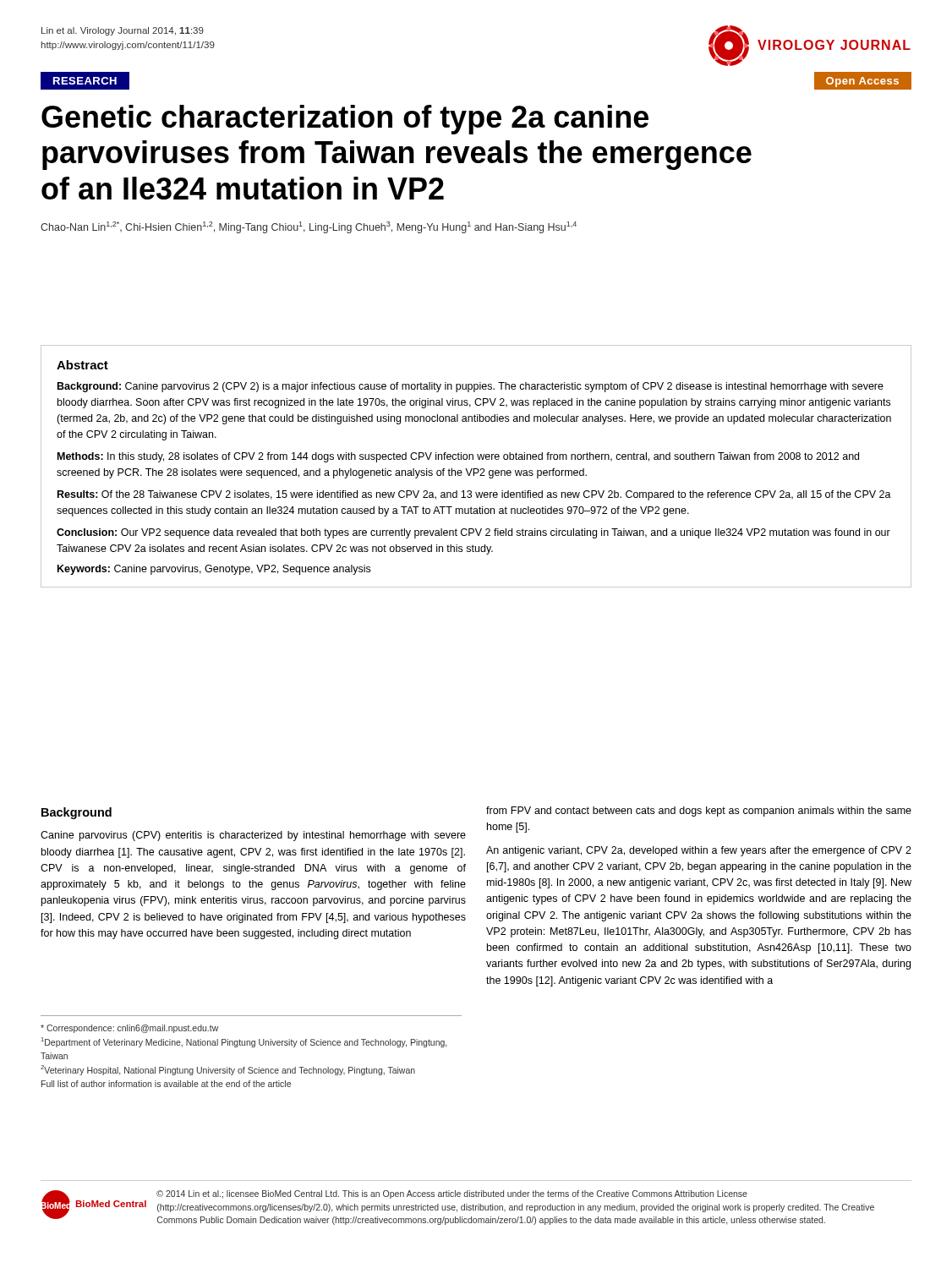Select the passage starting "Conclusion: Our VP2 sequence data revealed that"
The height and width of the screenshot is (1268, 952).
pyautogui.click(x=473, y=541)
